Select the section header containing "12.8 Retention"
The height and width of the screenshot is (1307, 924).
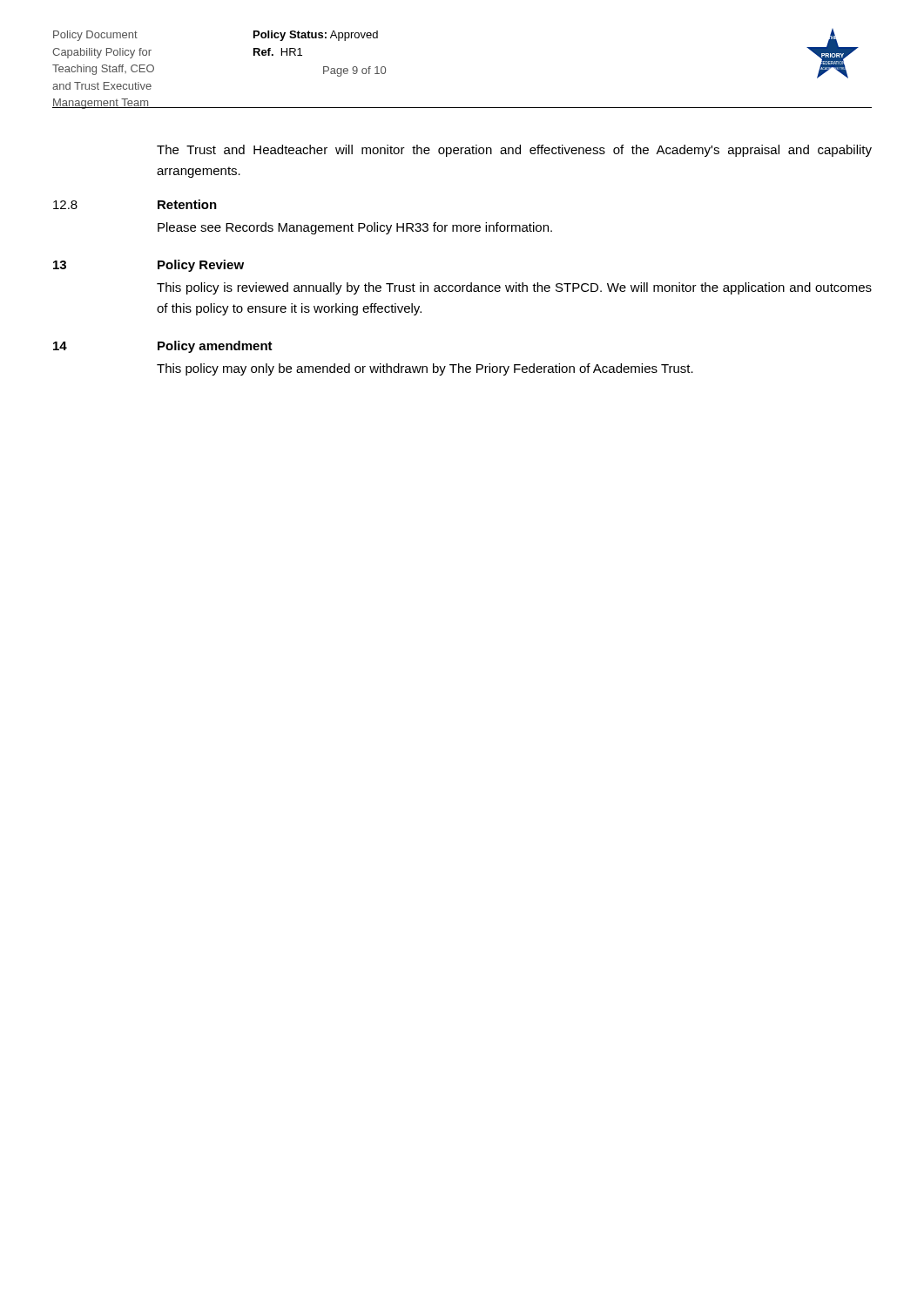[64, 204]
